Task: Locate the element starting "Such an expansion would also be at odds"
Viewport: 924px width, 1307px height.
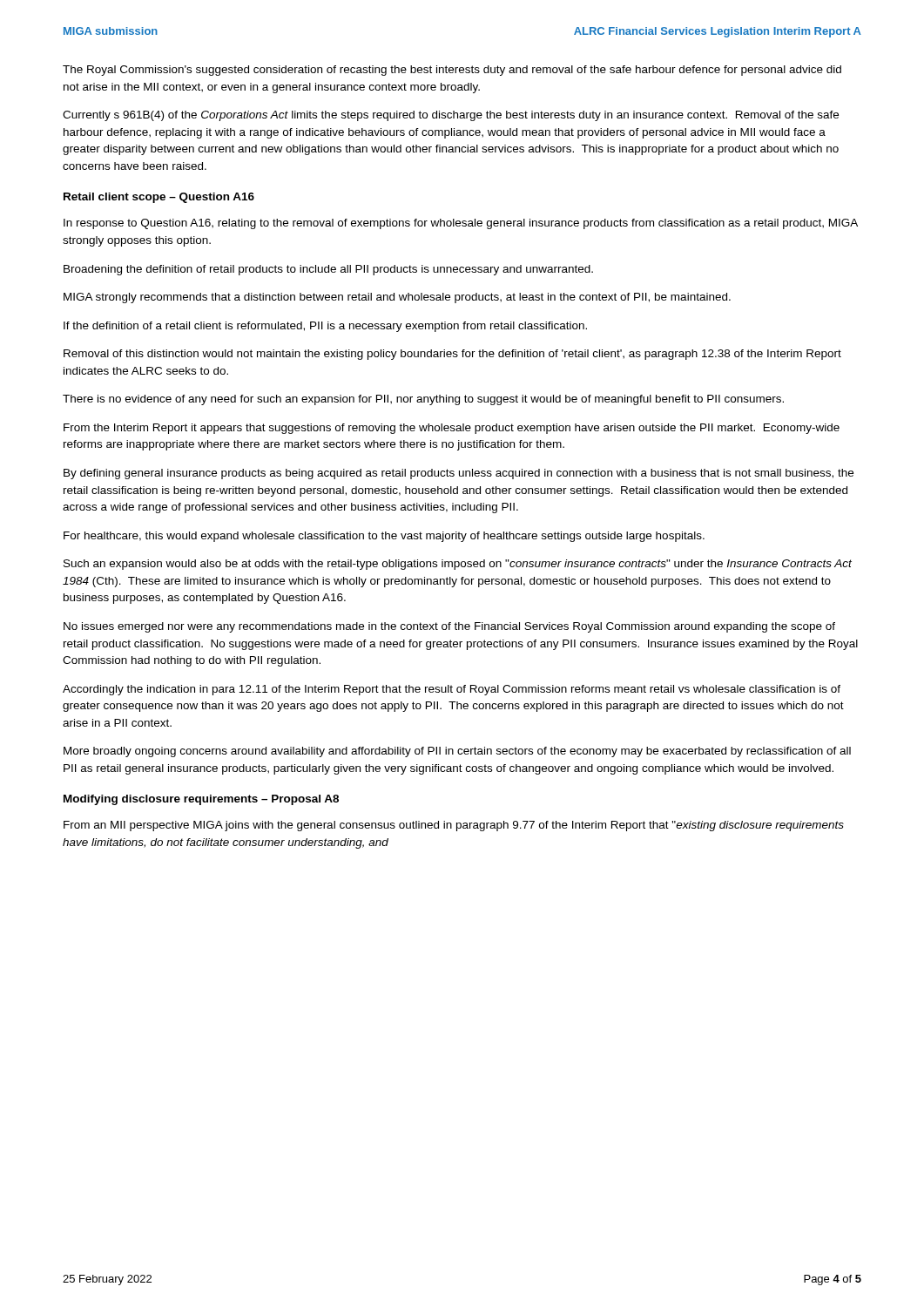Action: click(457, 581)
